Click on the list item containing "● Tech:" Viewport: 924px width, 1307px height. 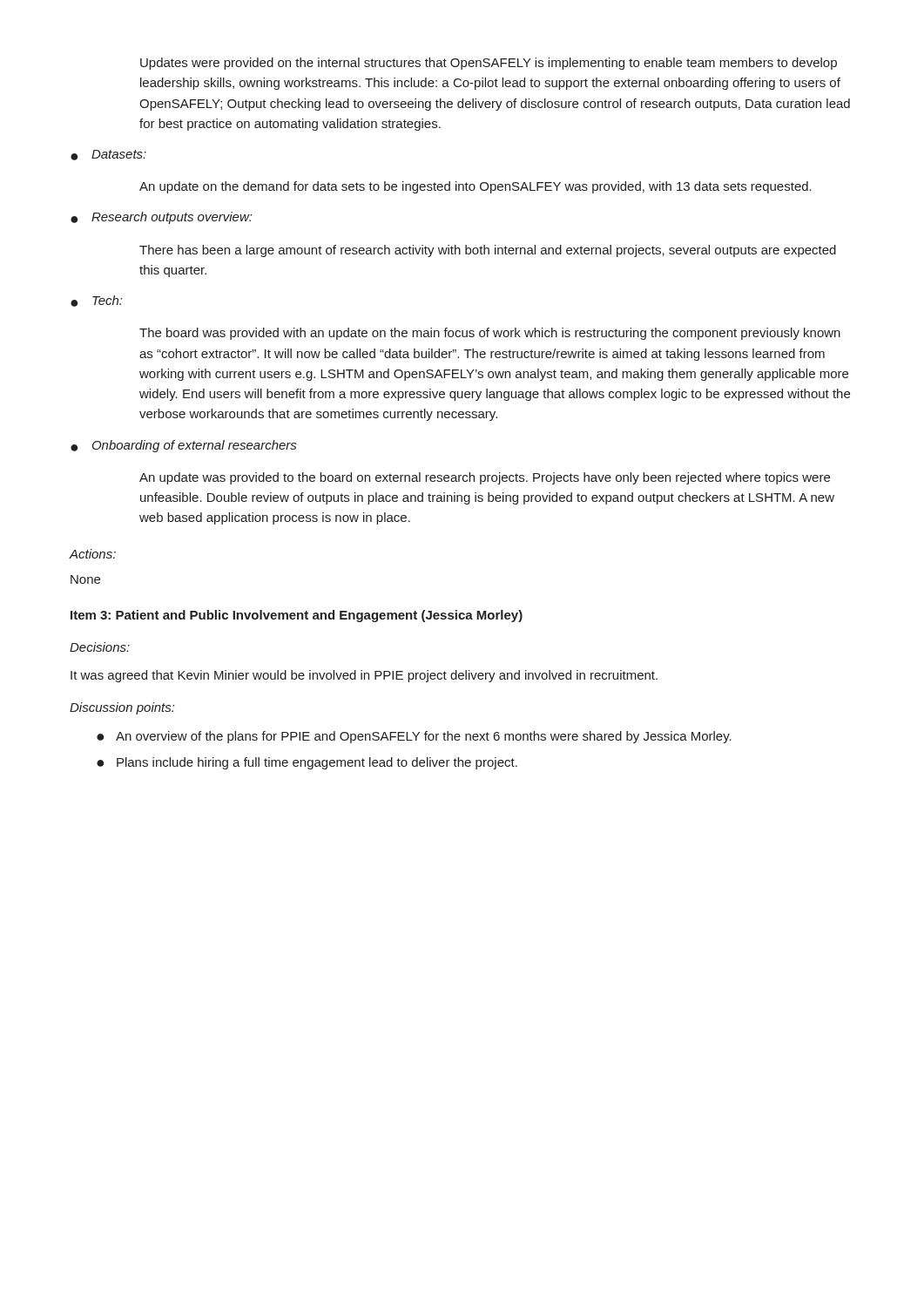coord(96,302)
